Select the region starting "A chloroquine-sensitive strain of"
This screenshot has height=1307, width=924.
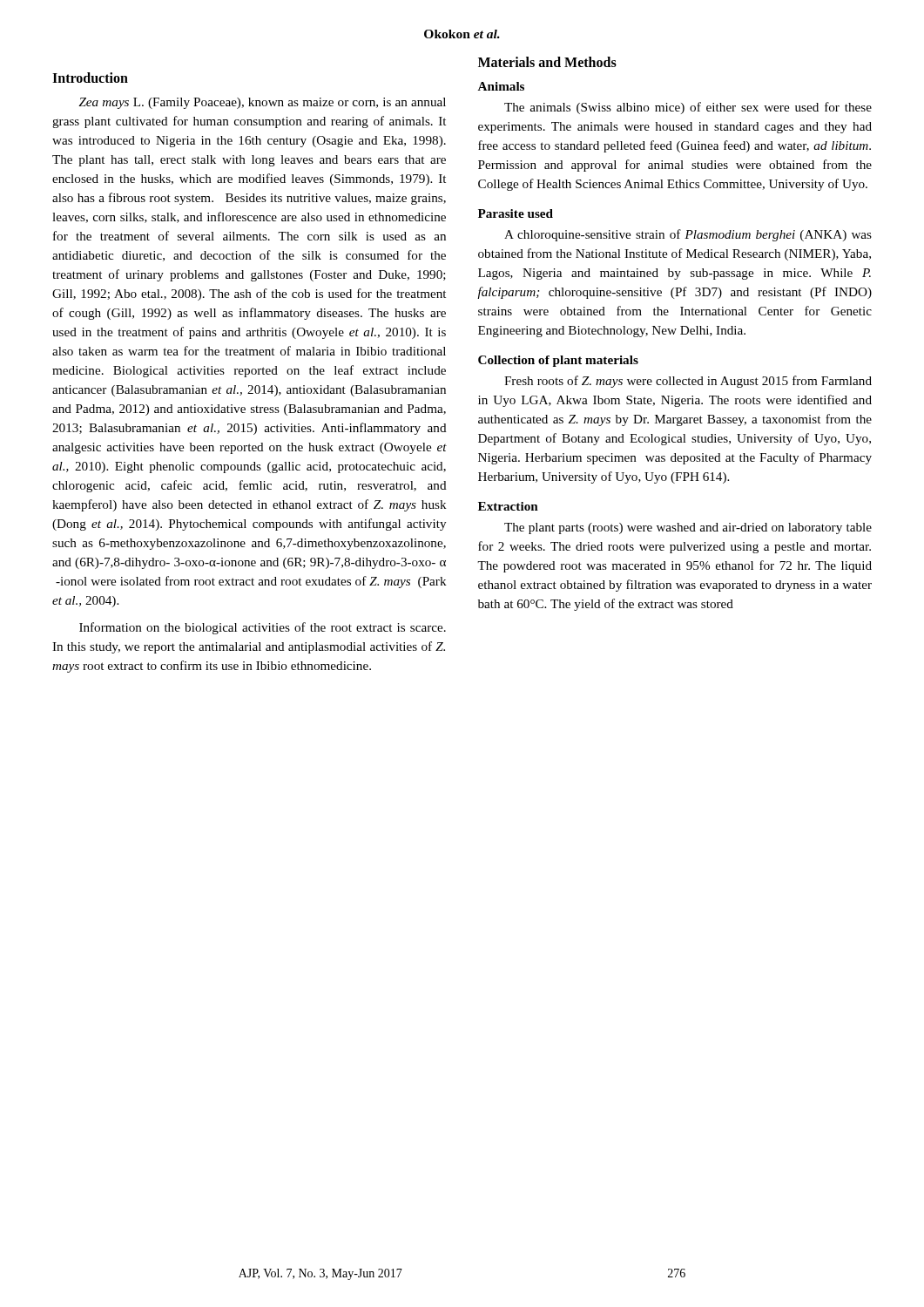[675, 282]
